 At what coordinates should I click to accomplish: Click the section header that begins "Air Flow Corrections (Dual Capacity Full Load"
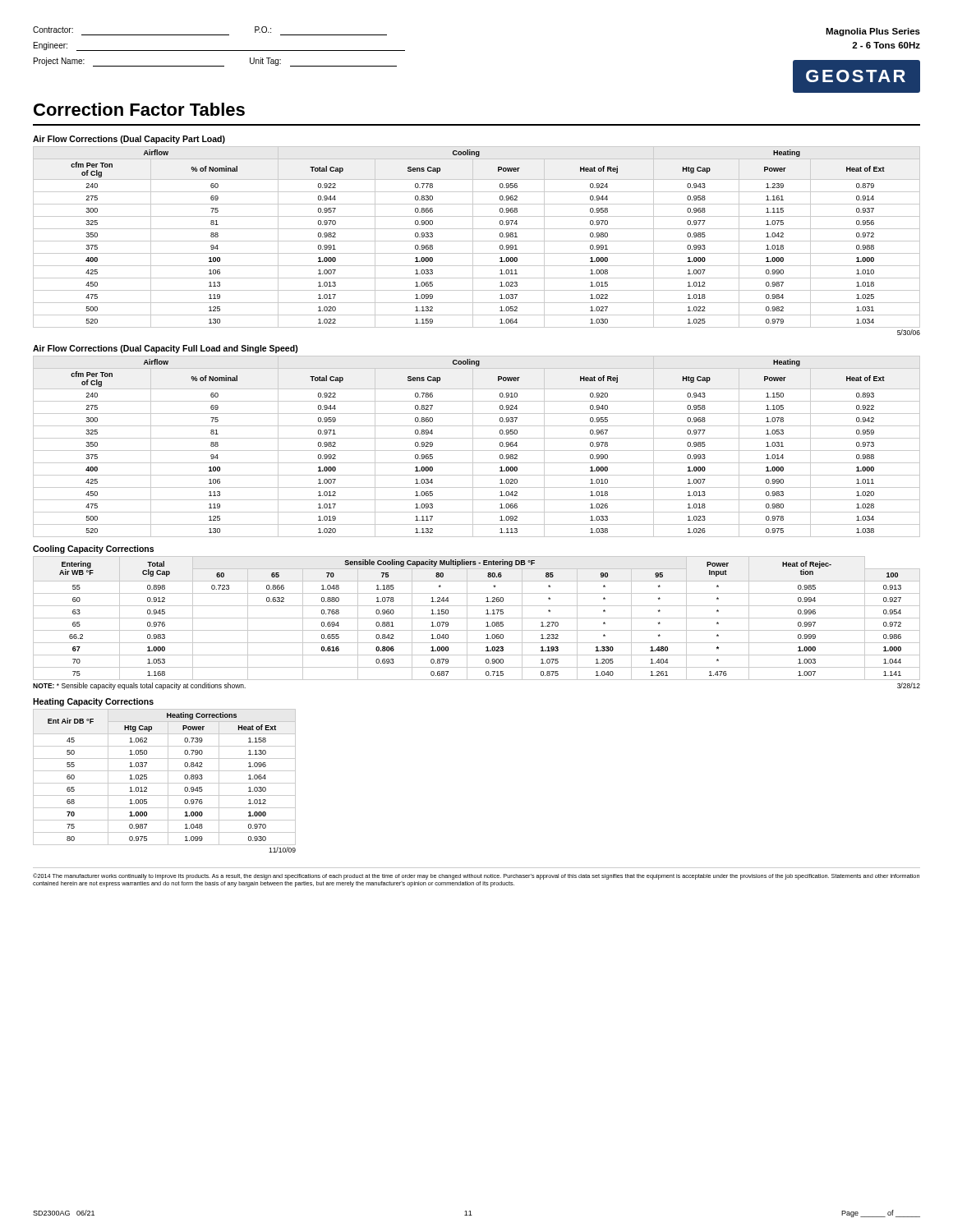pos(165,348)
